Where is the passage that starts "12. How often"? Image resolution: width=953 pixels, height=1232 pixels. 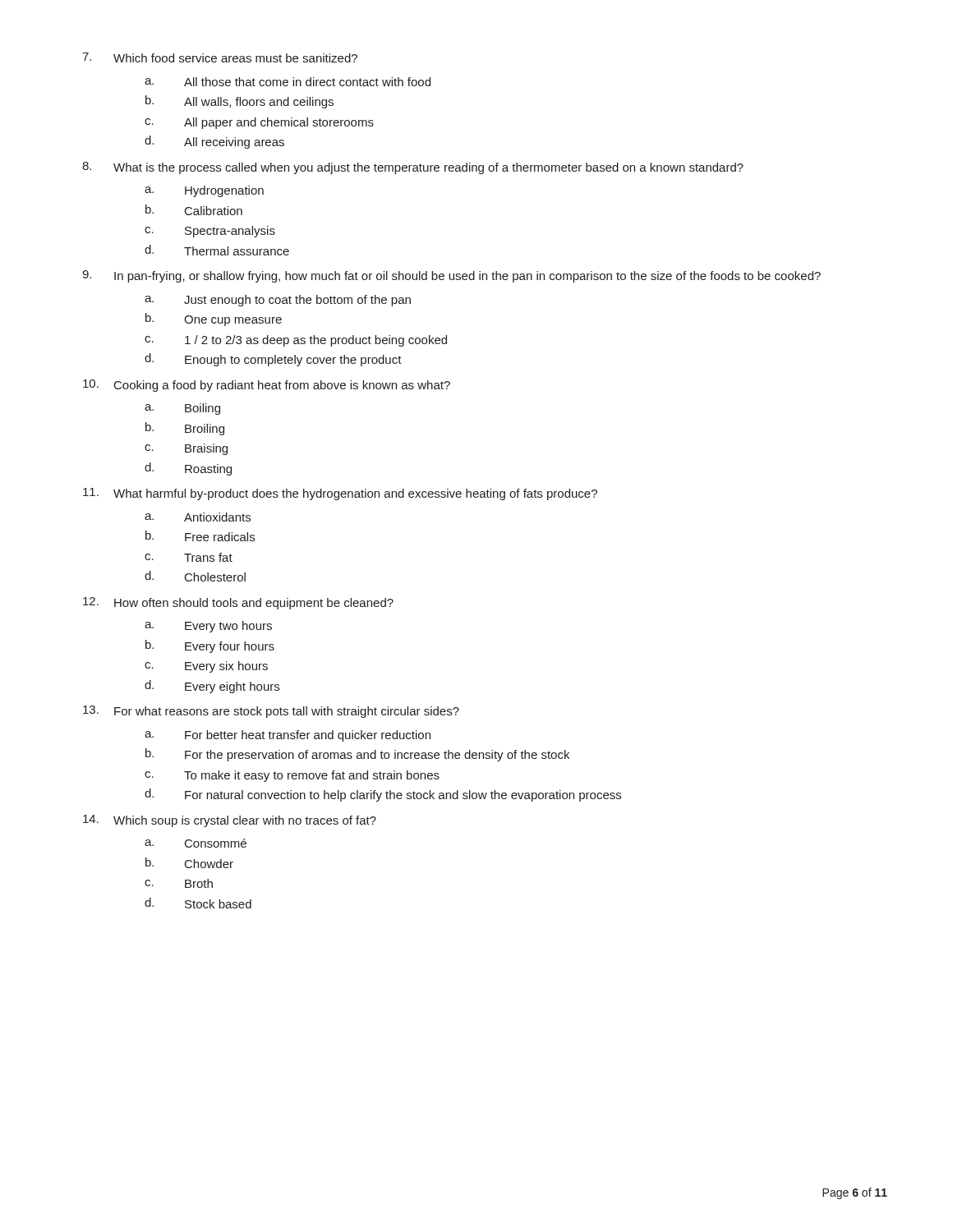coord(238,603)
